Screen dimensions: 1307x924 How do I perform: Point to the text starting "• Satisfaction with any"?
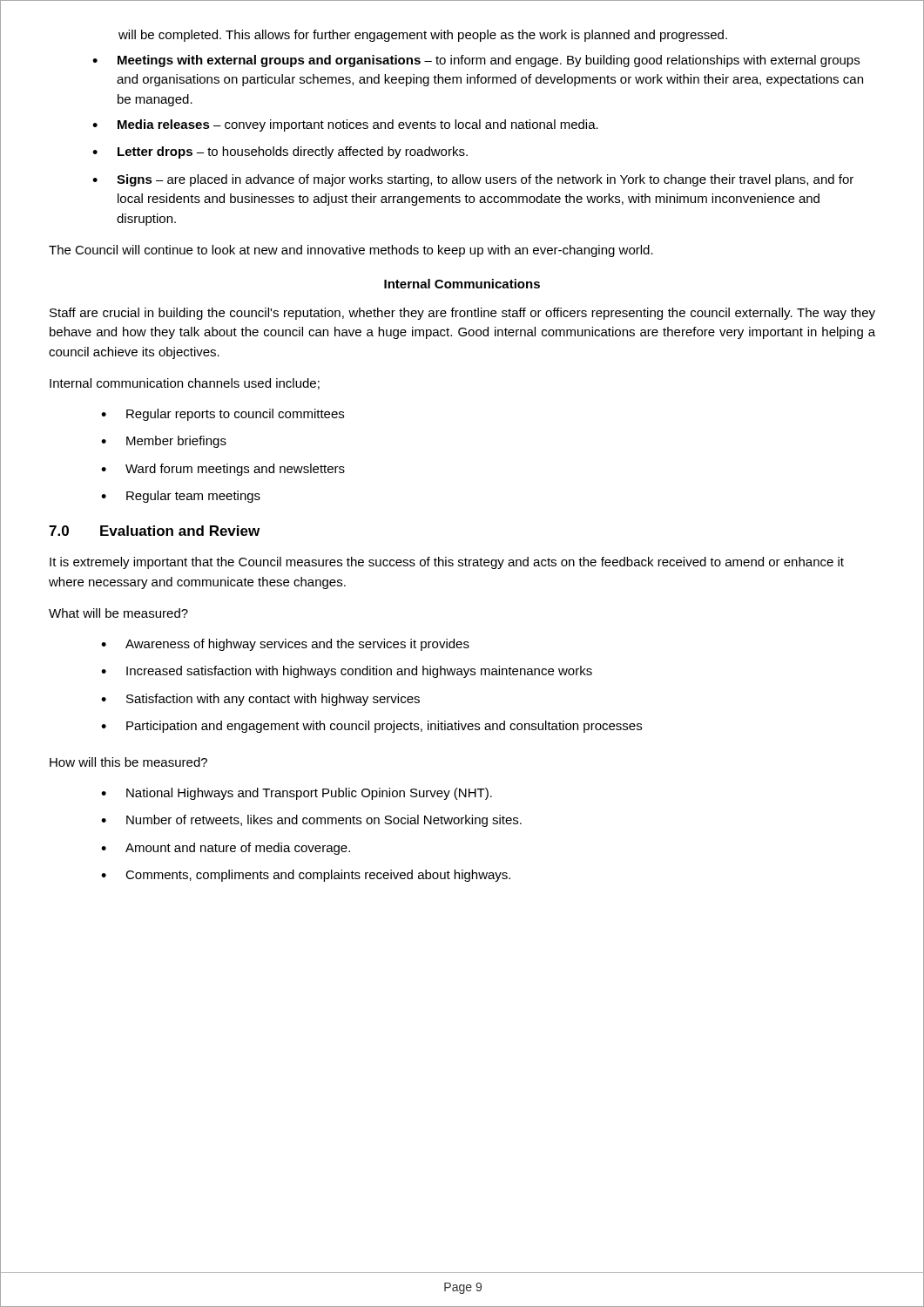click(260, 700)
